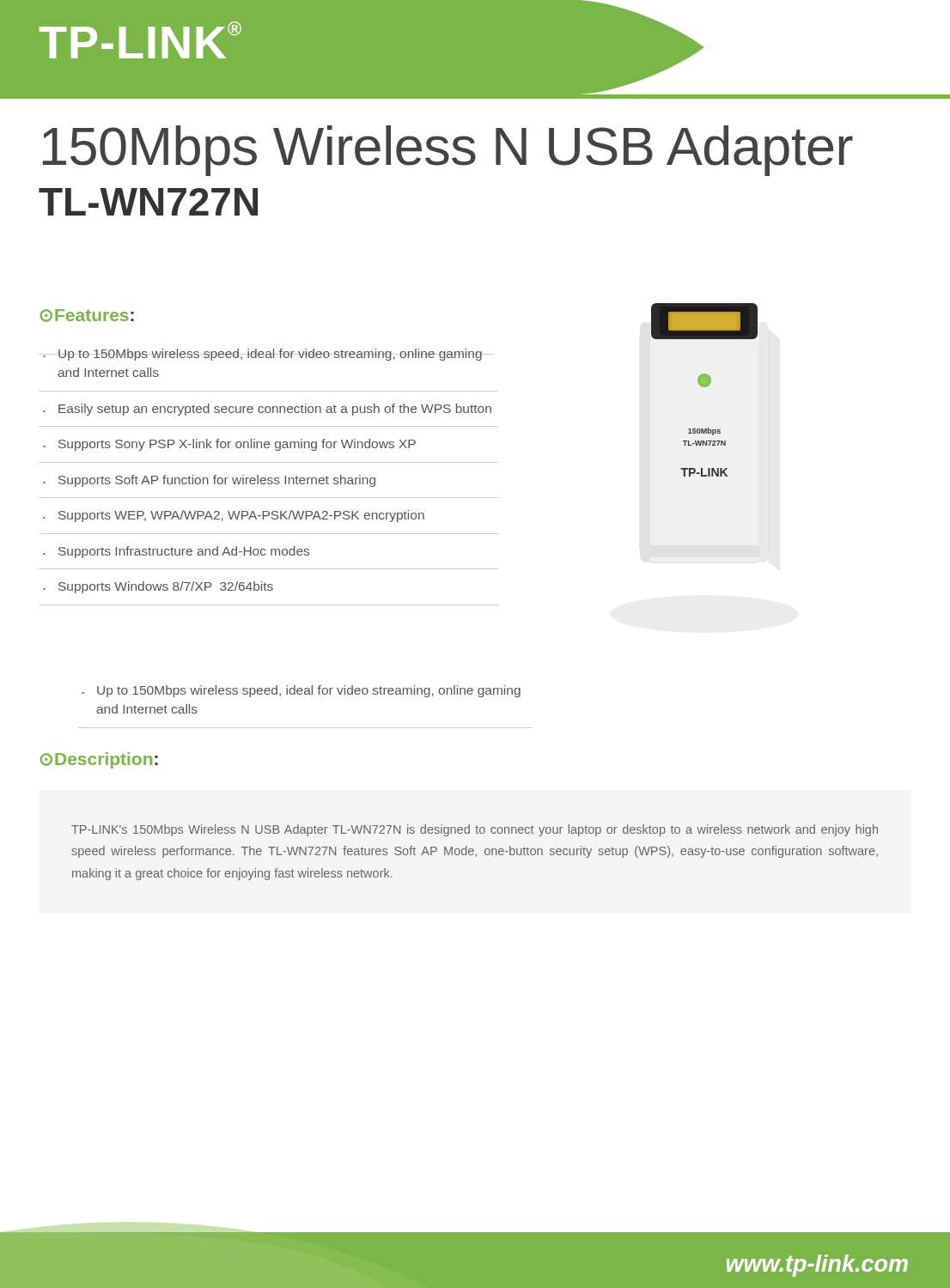Select the photo
The height and width of the screenshot is (1288, 950).
pyautogui.click(x=704, y=451)
